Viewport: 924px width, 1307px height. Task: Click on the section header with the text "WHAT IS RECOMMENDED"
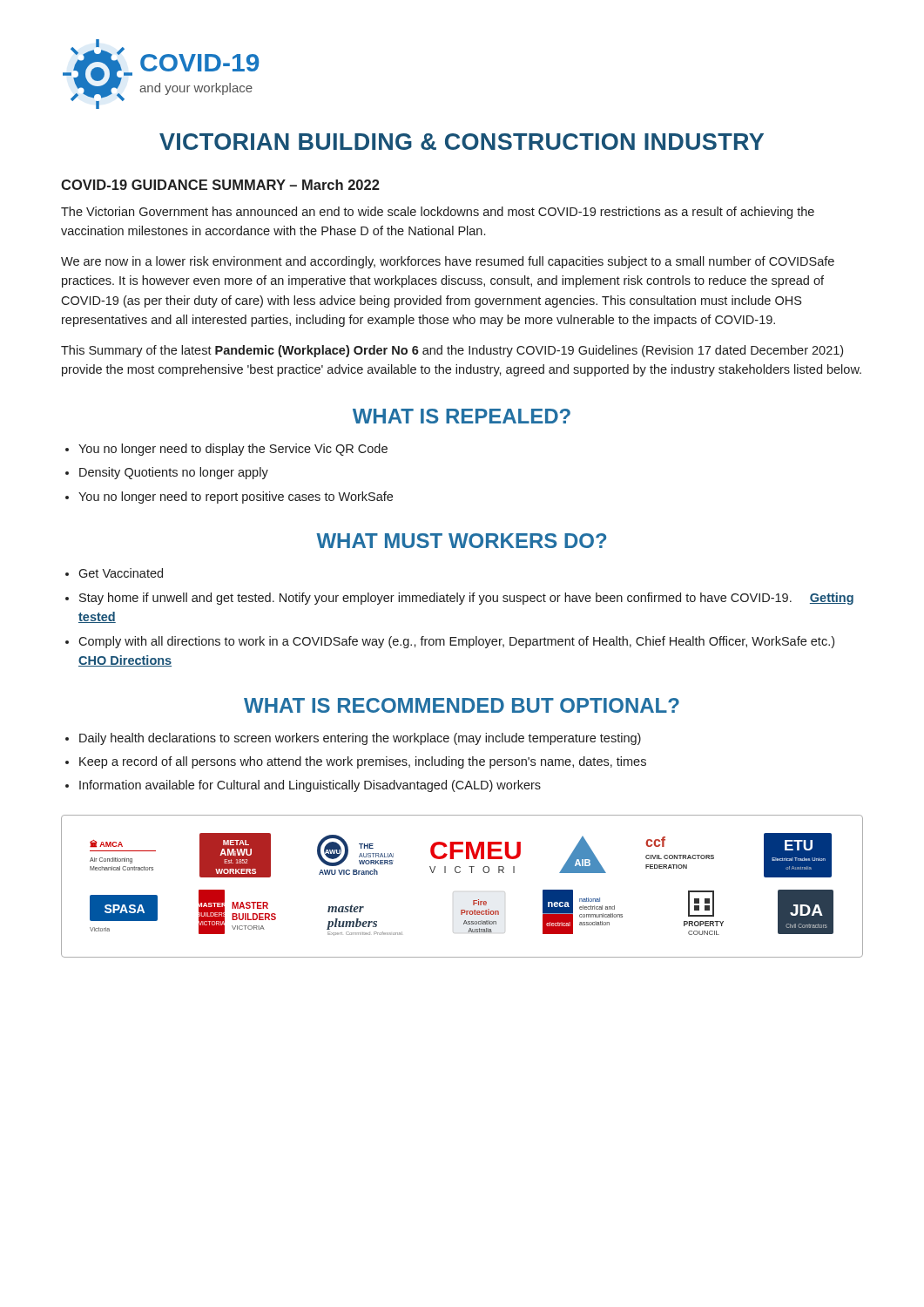tap(462, 705)
